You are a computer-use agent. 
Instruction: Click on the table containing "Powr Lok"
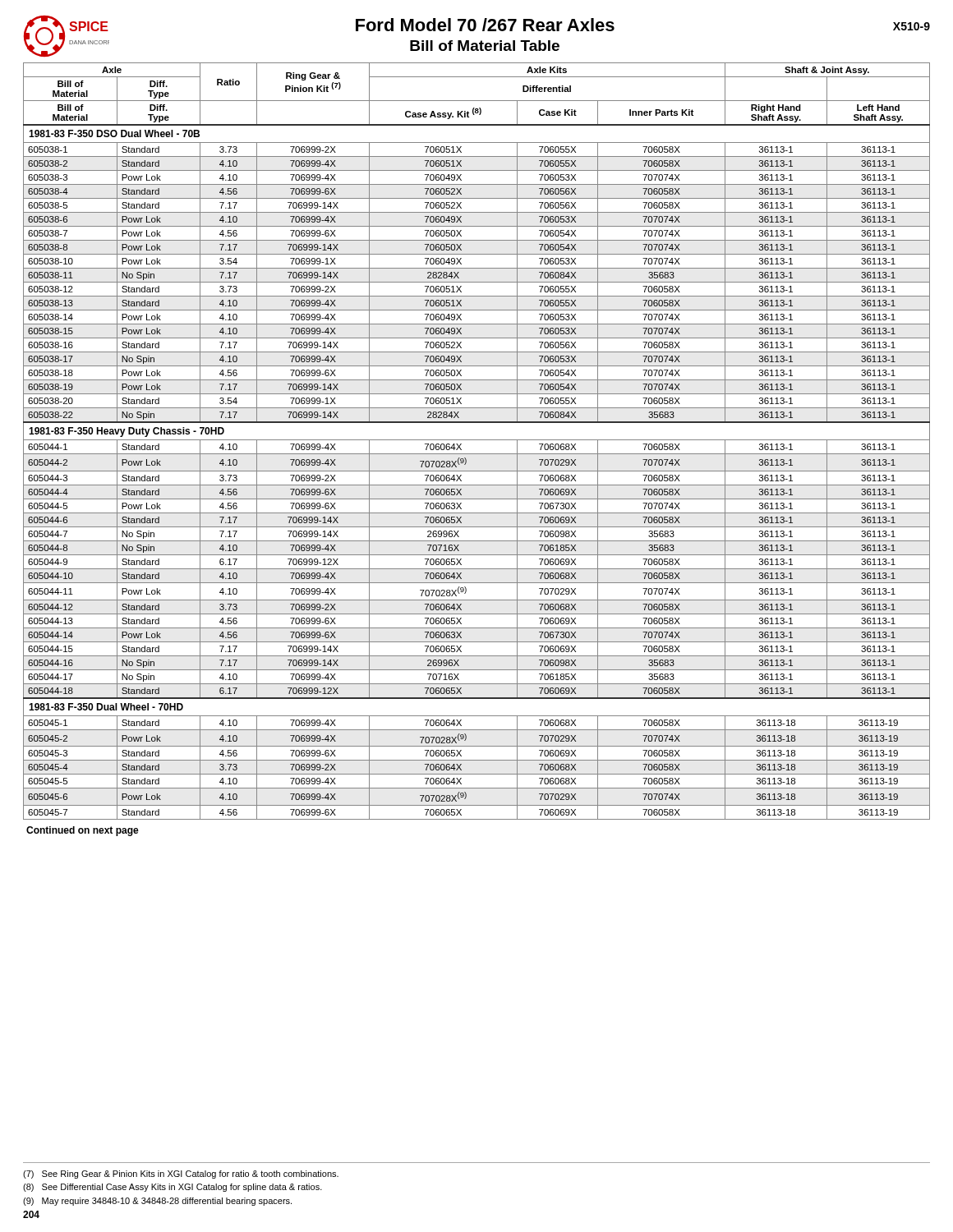[476, 441]
